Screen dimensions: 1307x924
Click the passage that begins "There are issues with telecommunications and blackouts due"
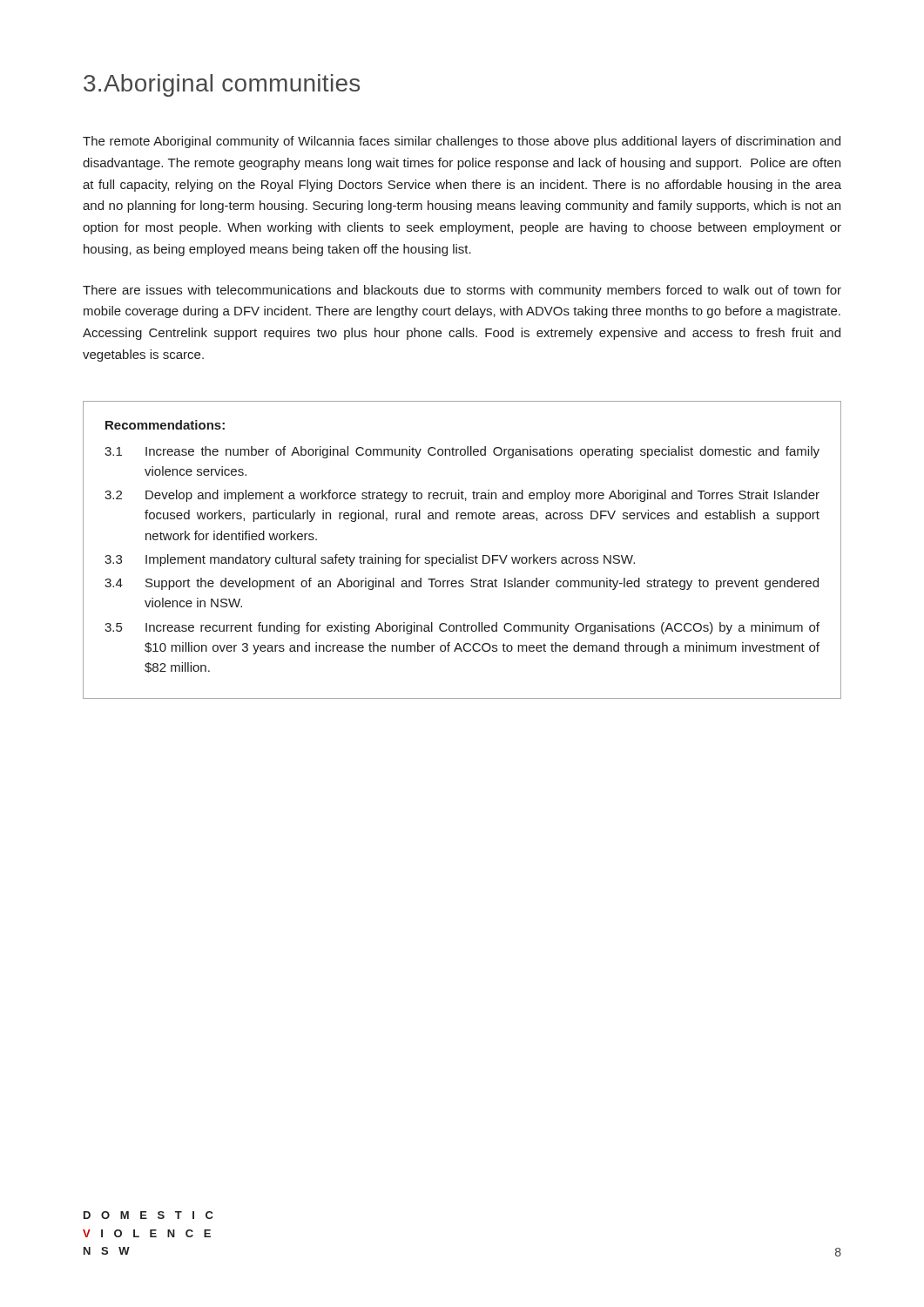point(462,322)
